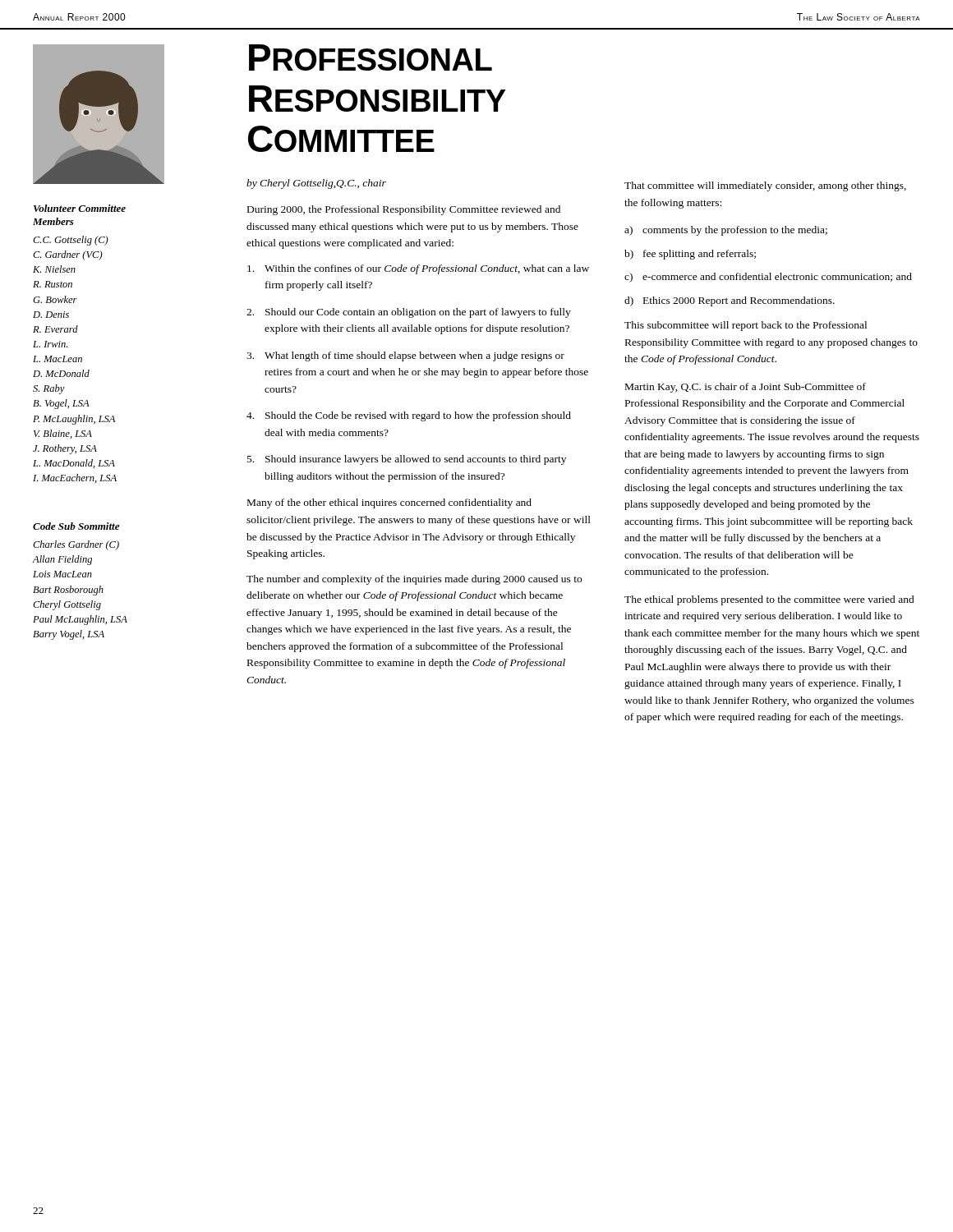
Task: Select the text starting "R. Everard"
Action: click(x=55, y=329)
